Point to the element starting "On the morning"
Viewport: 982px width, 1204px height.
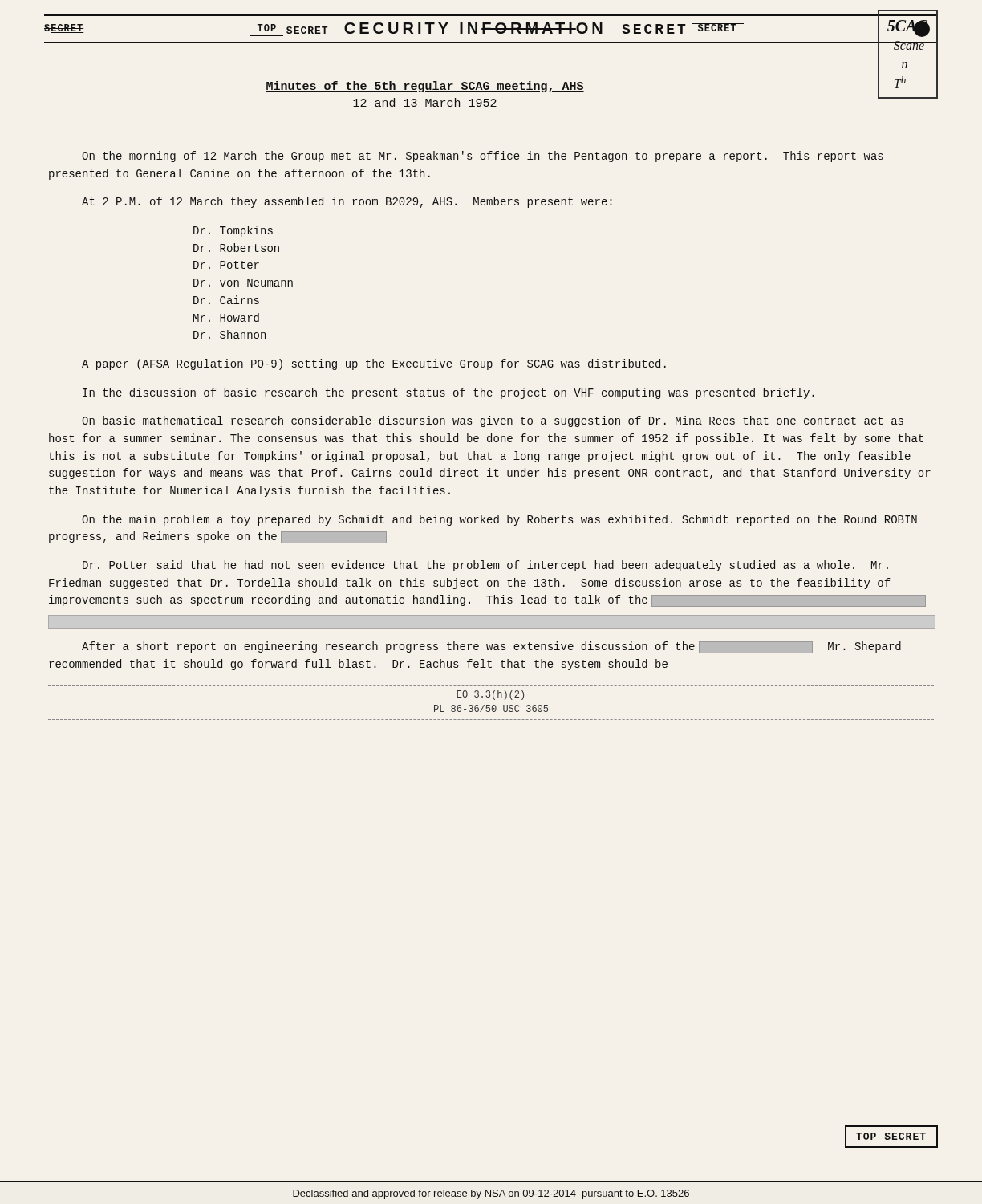(466, 165)
